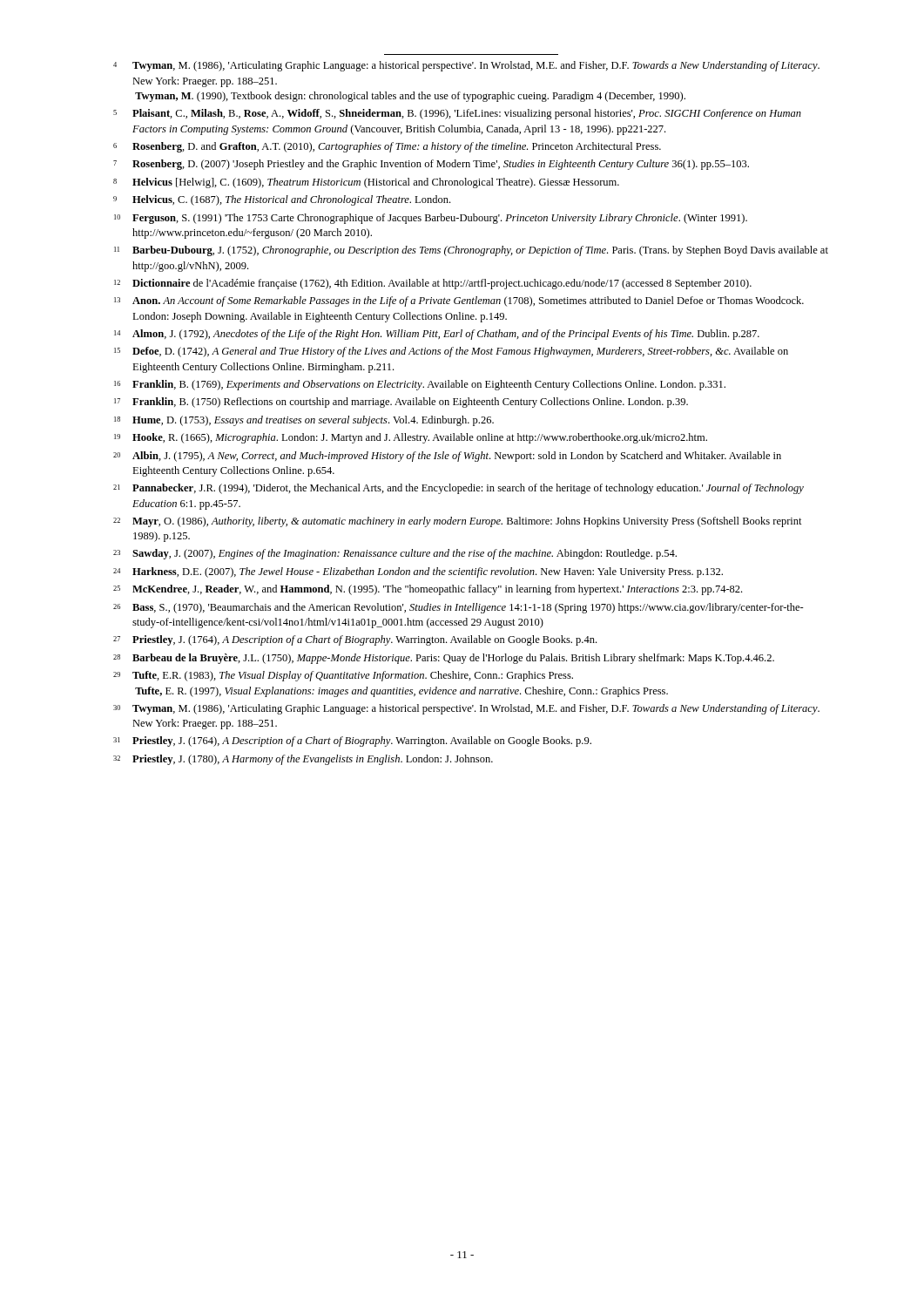Click the passage that begins "19 Hooke, R. (1665), Micrographia. London: J. Martyn"
924x1307 pixels.
coord(471,439)
